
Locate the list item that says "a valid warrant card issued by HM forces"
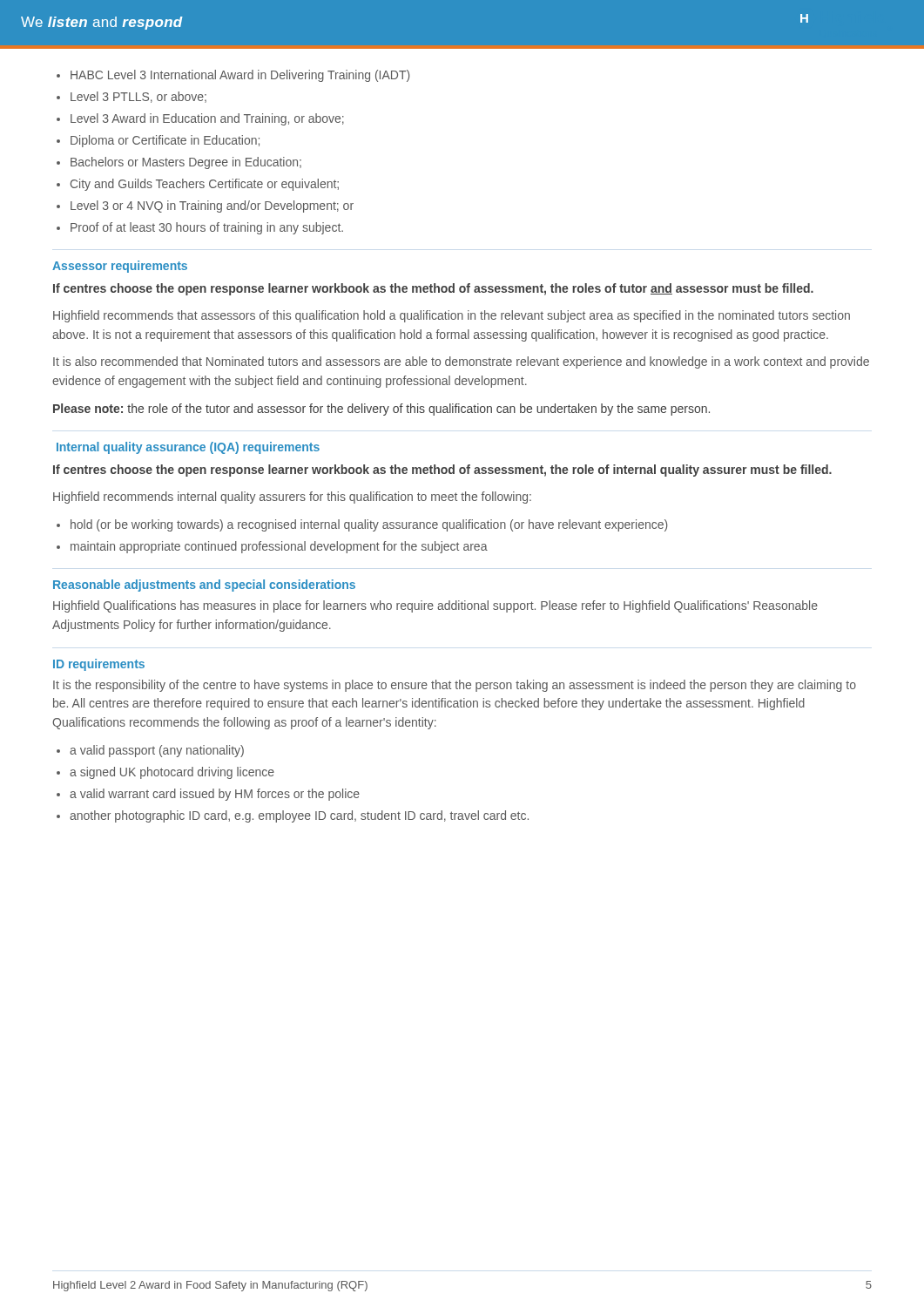(x=215, y=793)
